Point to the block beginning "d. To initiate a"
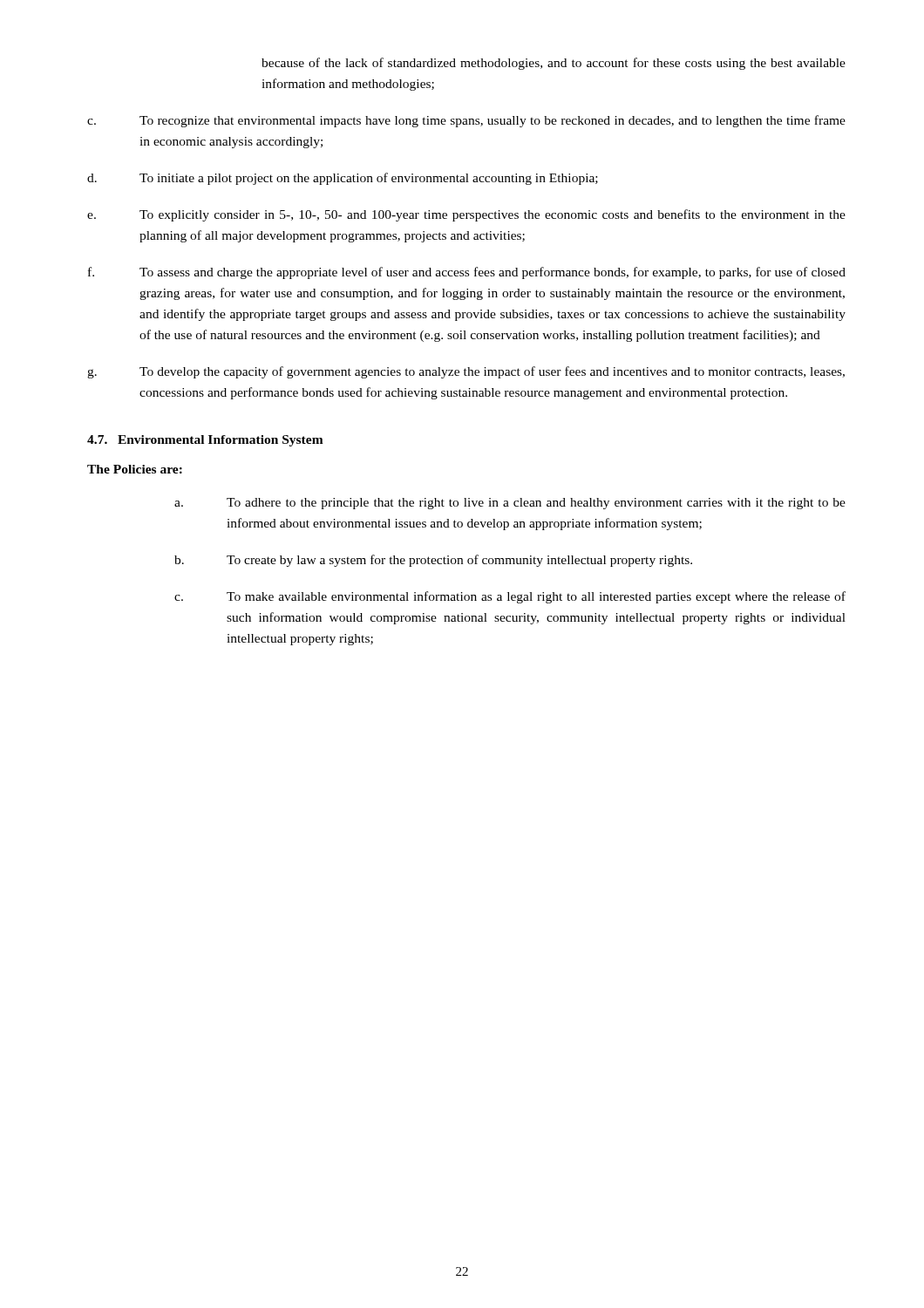Screen dimensions: 1308x924 click(x=466, y=178)
